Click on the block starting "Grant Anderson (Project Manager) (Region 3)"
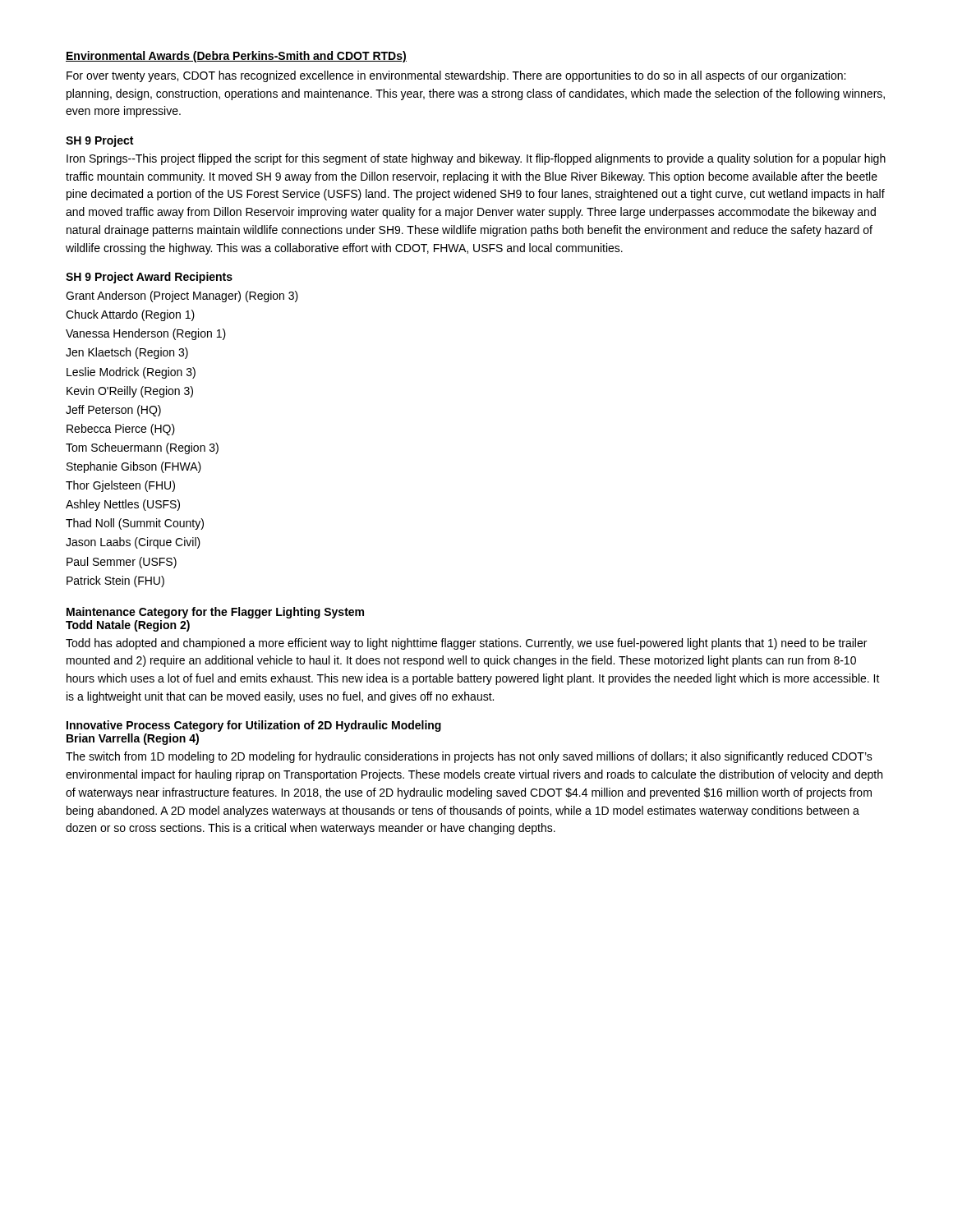 (x=182, y=296)
